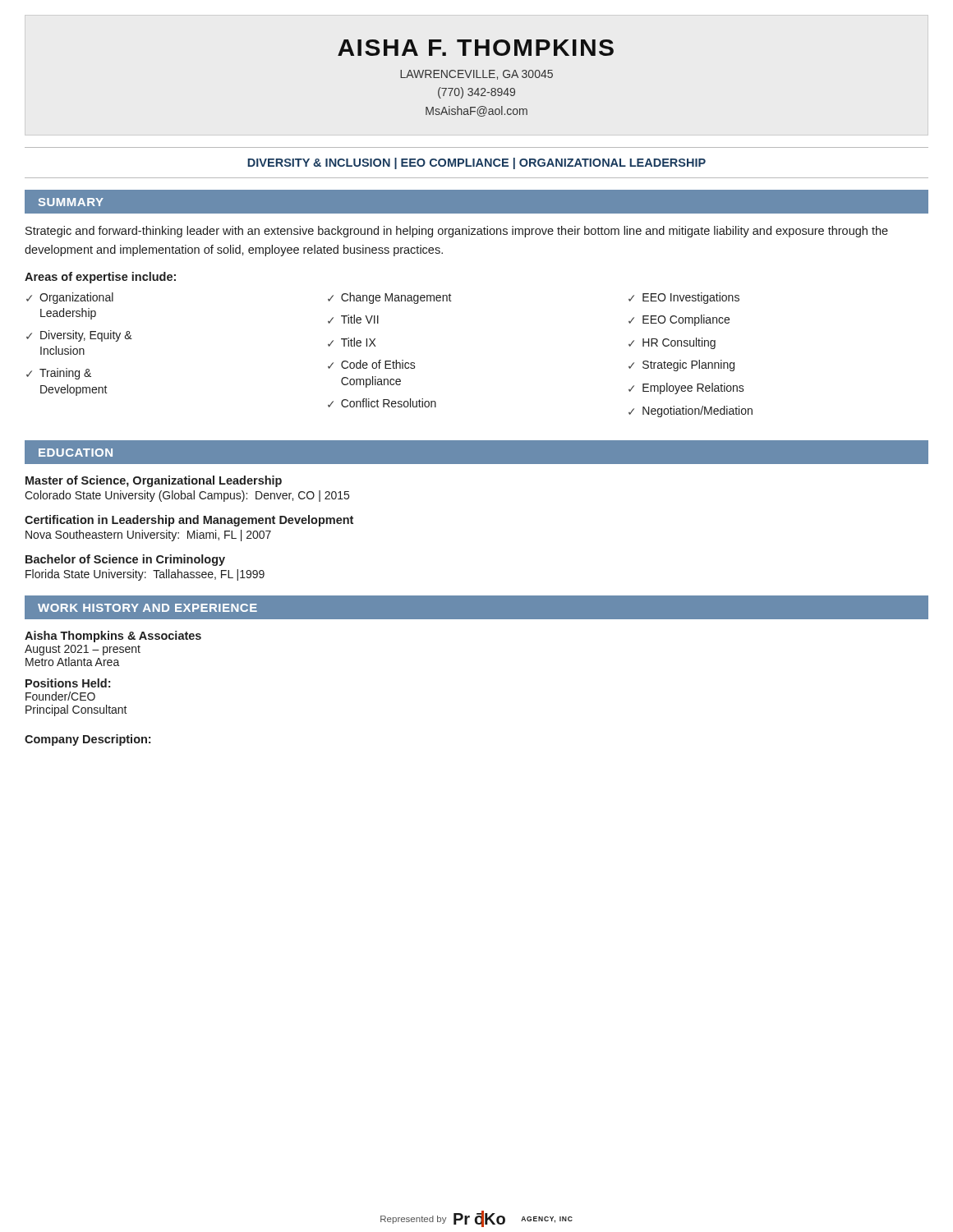Locate the list item that reads "✓ Strategic Planning"
953x1232 pixels.
click(x=681, y=366)
